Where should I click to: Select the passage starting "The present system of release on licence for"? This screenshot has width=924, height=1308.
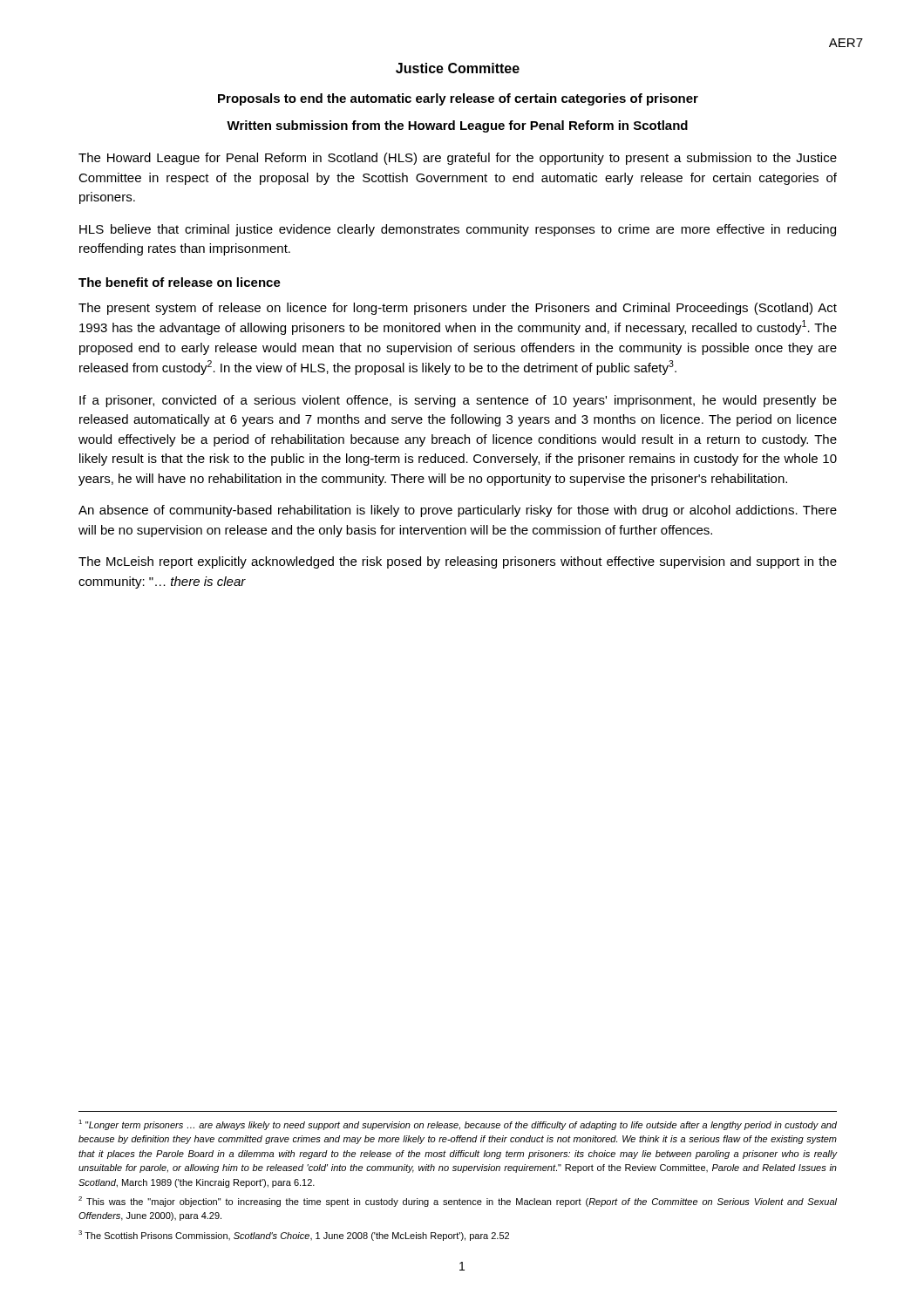458,338
